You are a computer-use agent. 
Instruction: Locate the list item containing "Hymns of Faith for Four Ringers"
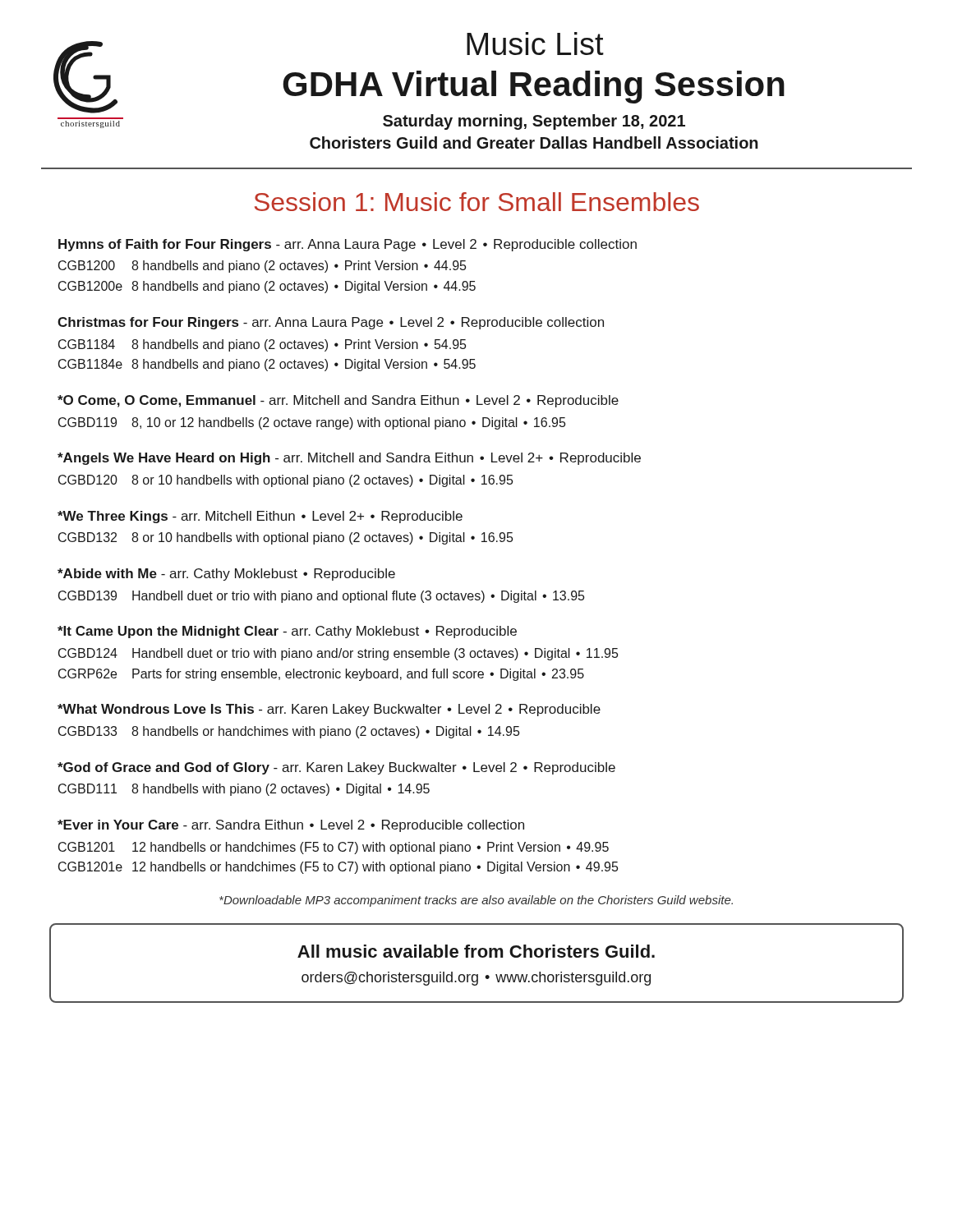[x=476, y=266]
